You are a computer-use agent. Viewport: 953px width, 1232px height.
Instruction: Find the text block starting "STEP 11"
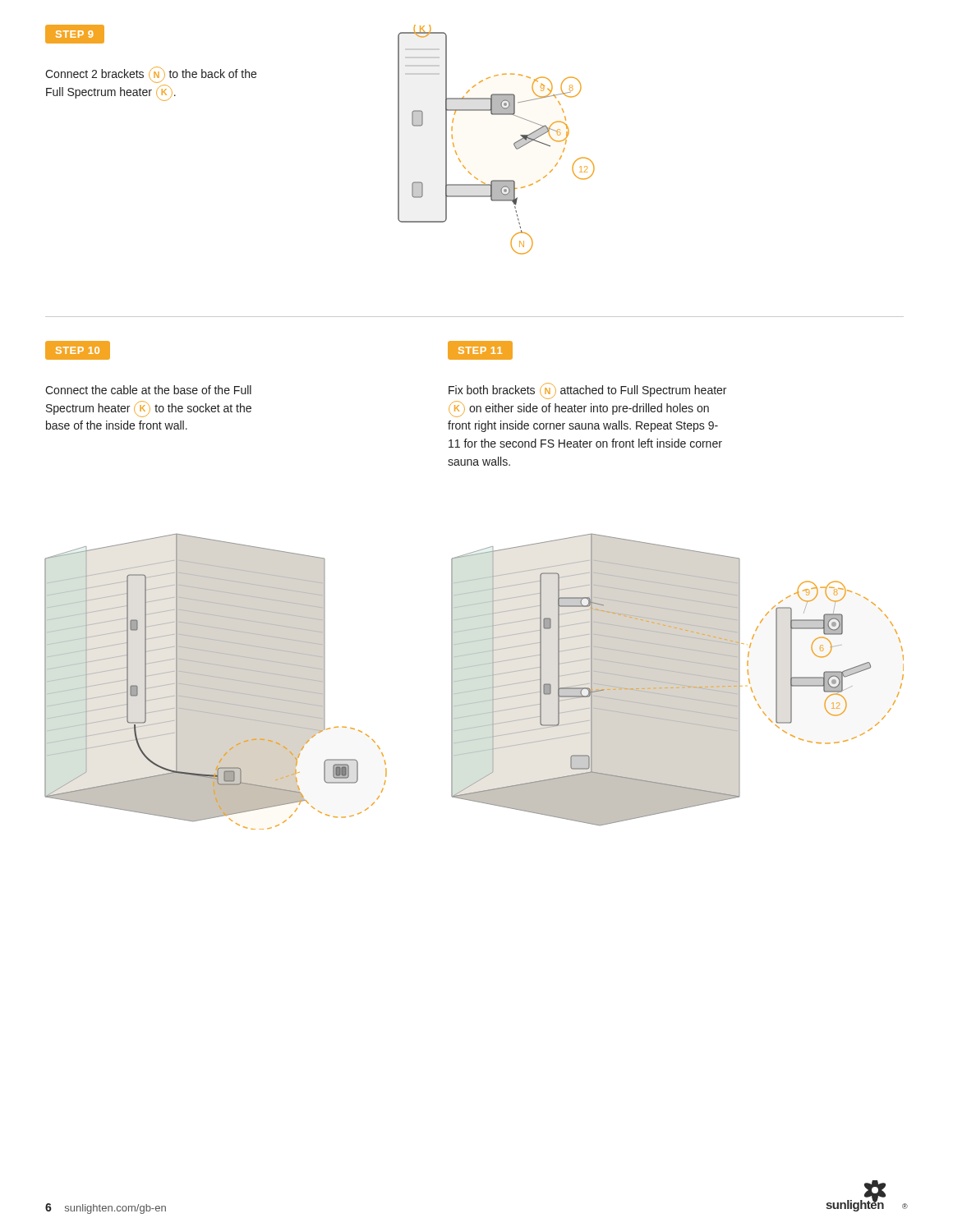point(480,350)
